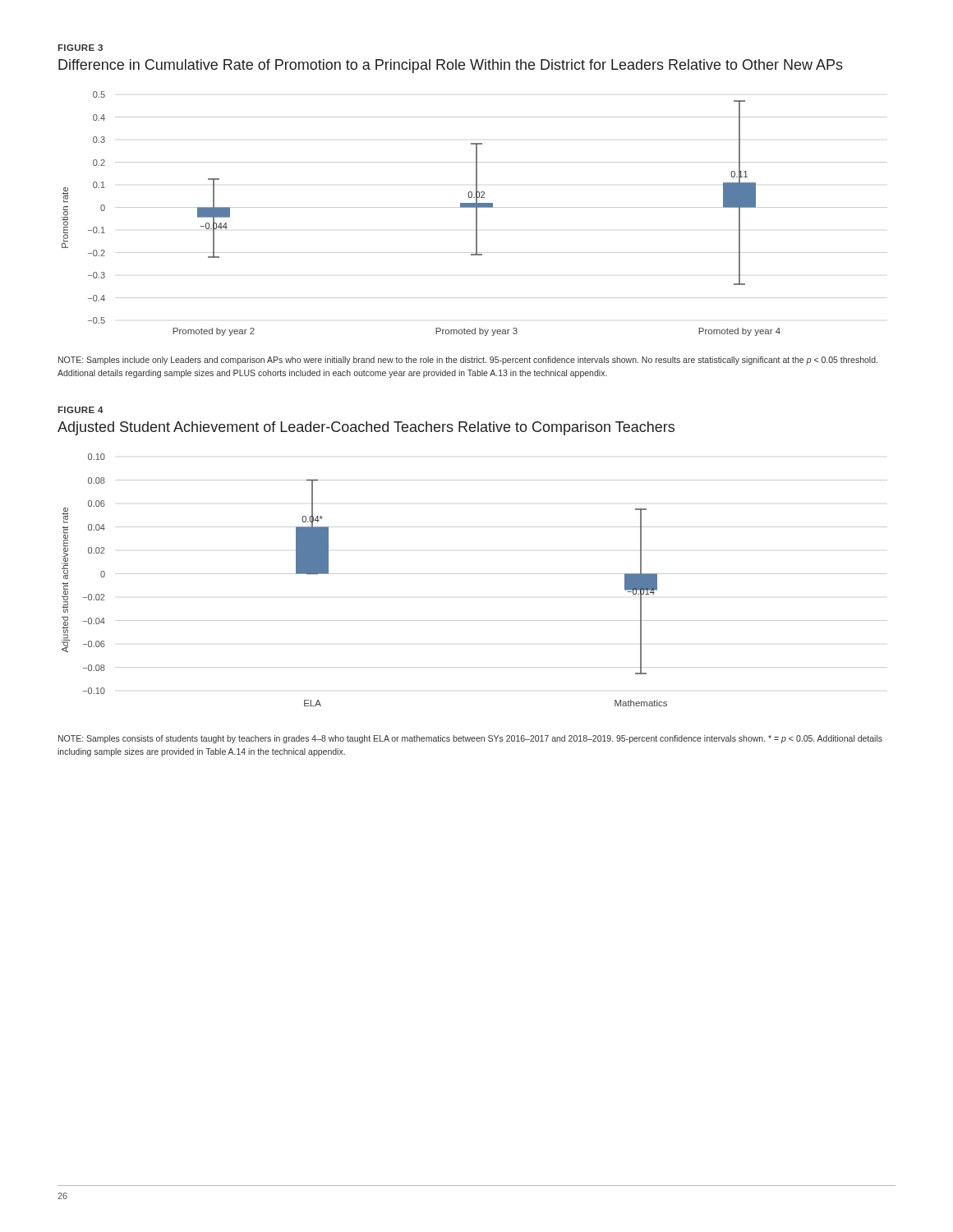Click on the region starting "NOTE: Samples include only Leaders and comparison"
953x1232 pixels.
point(468,367)
